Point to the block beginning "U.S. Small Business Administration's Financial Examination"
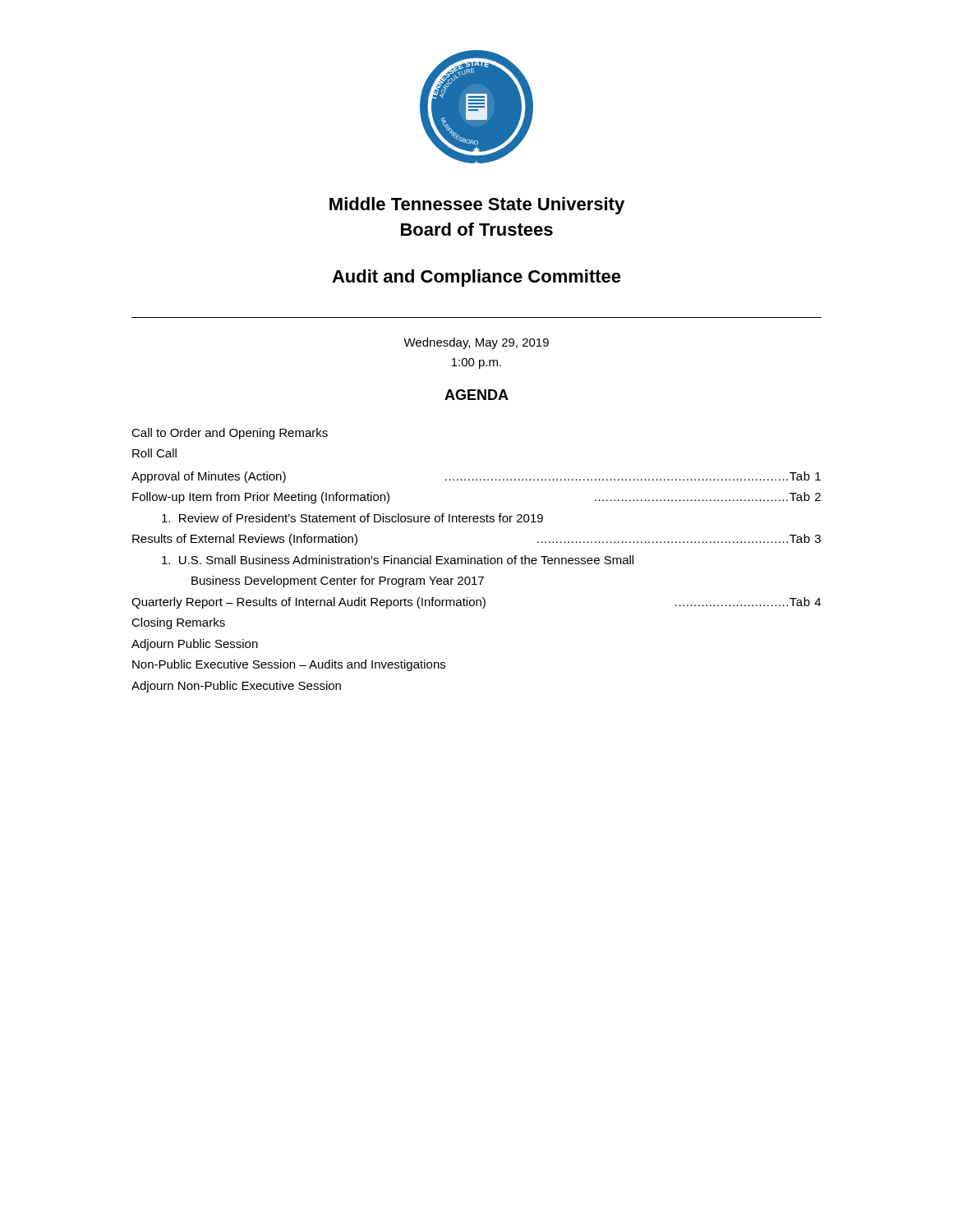953x1232 pixels. [x=398, y=559]
